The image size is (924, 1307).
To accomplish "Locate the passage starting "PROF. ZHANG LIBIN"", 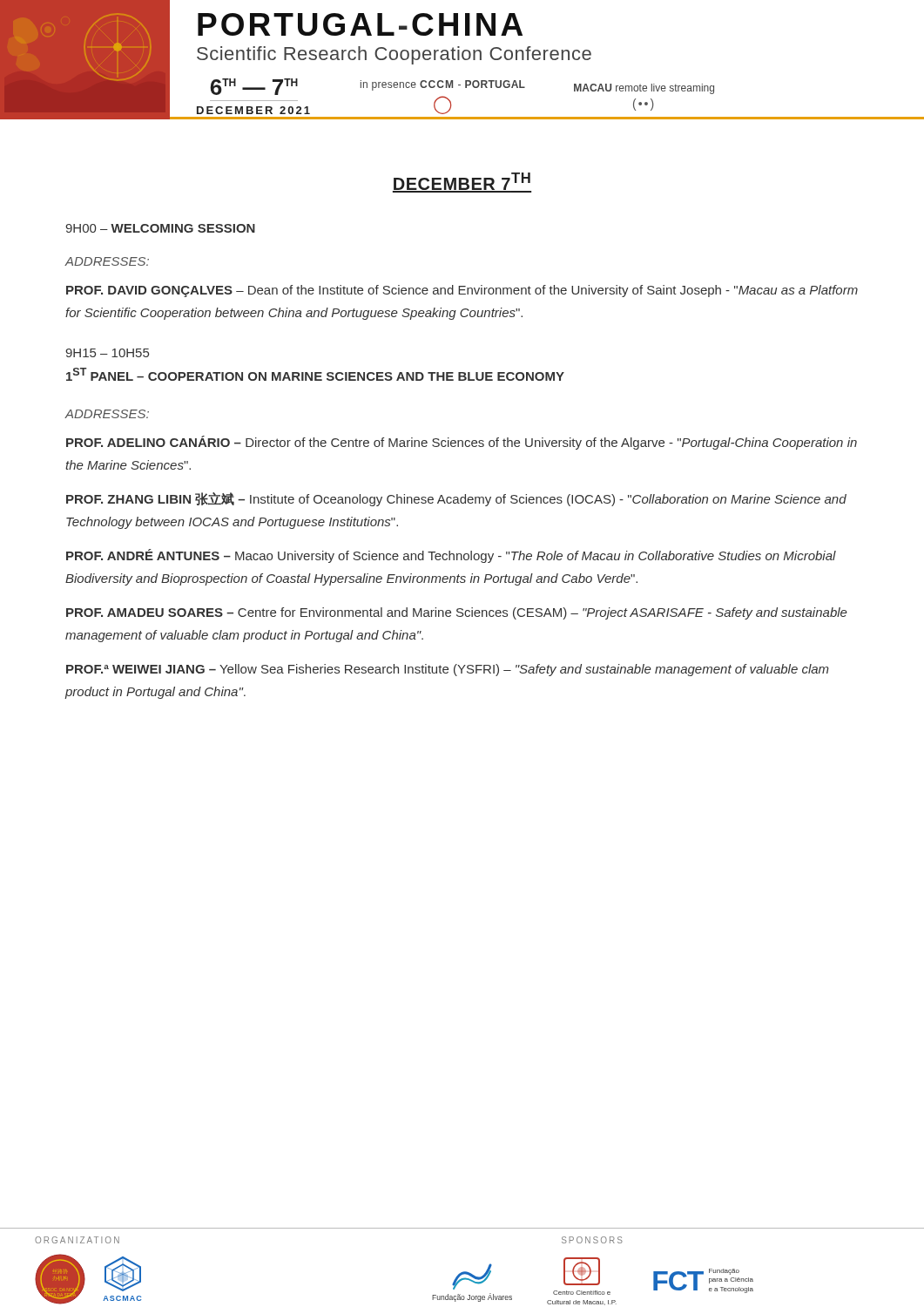I will click(x=456, y=510).
